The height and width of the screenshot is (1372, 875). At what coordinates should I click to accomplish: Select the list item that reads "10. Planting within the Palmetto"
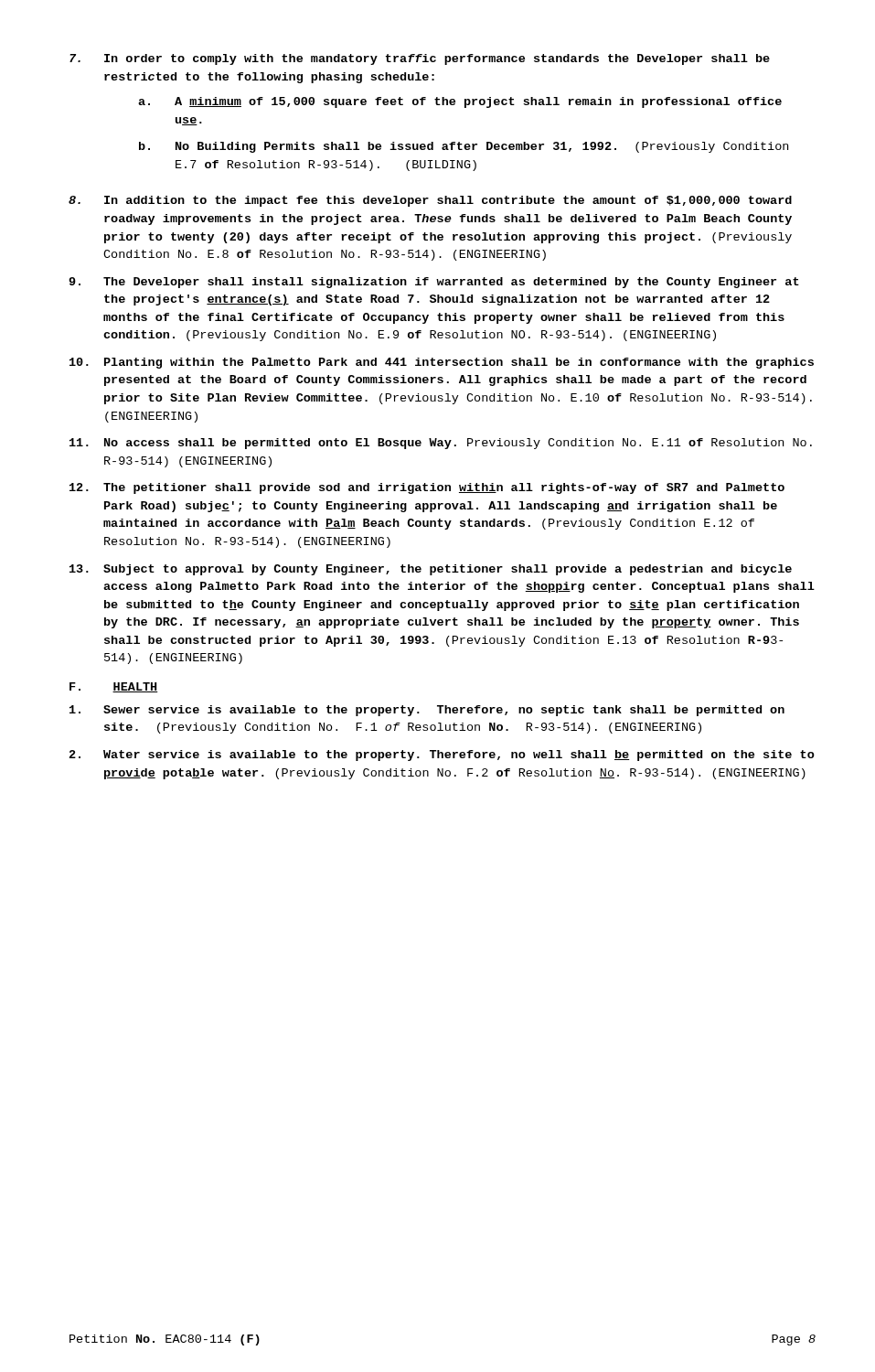[442, 390]
